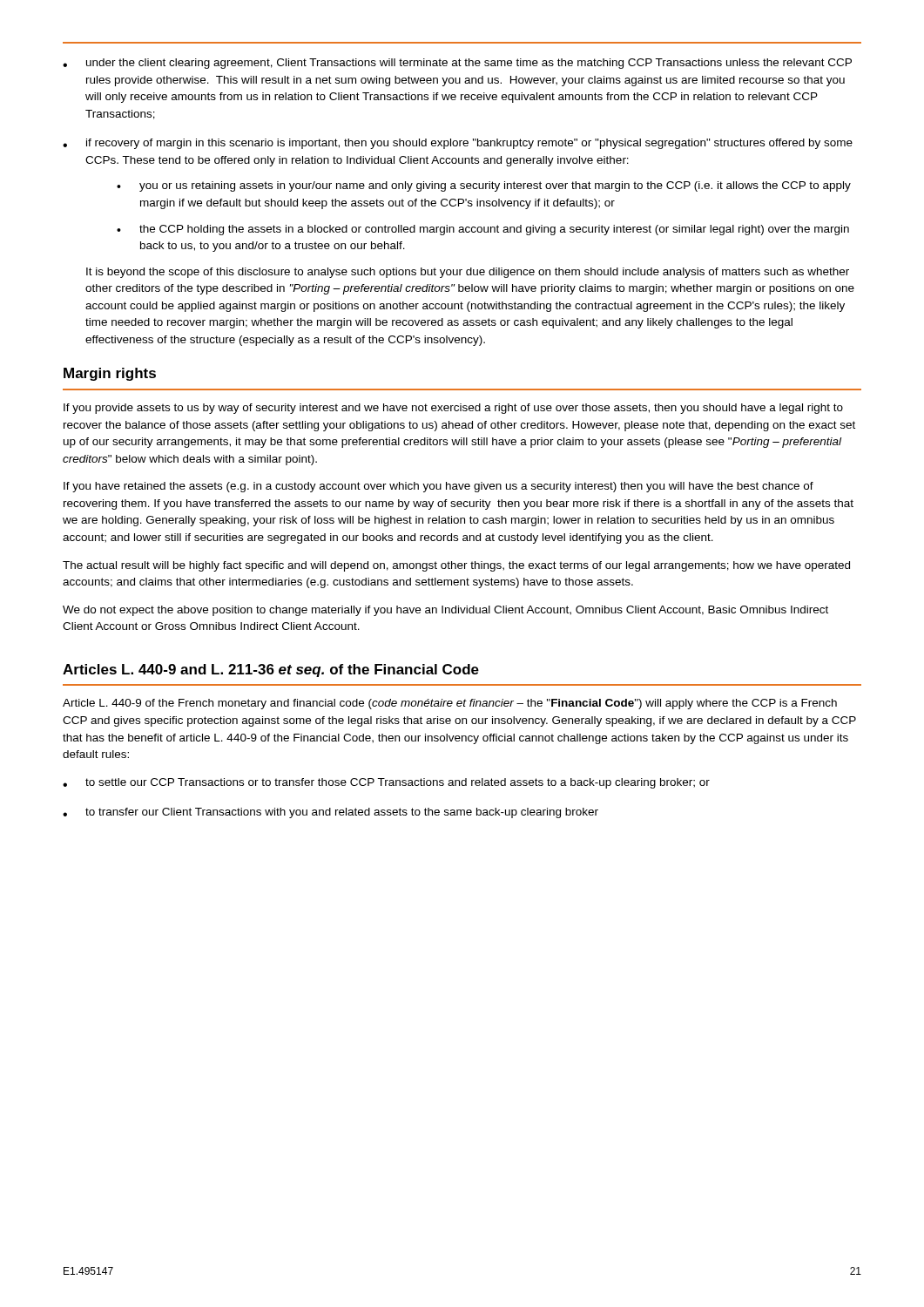Select the section header that says "Articles L. 440-9 and L. 211-36"

(x=462, y=673)
